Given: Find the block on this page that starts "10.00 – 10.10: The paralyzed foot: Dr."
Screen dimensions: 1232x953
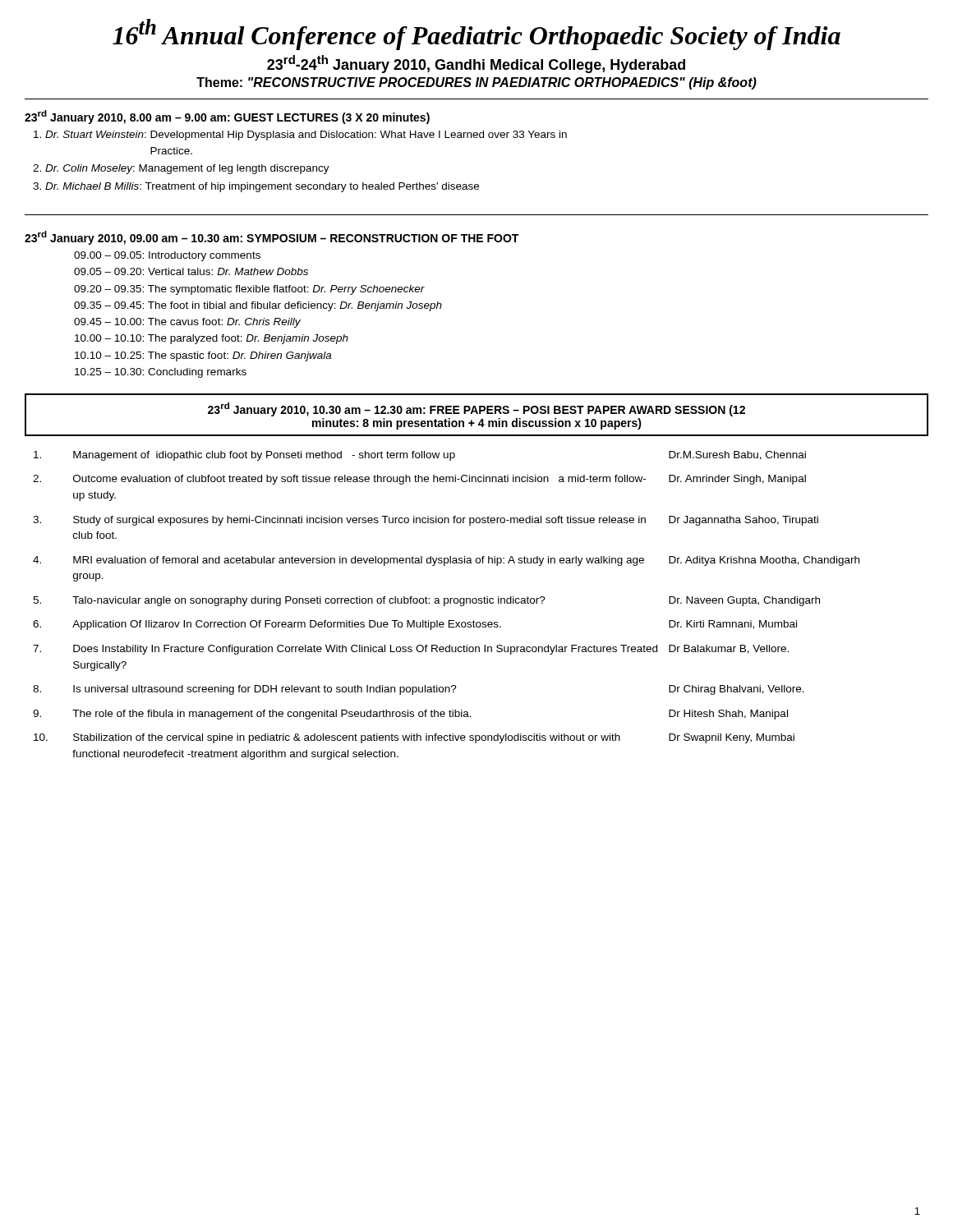Looking at the screenshot, I should (212, 339).
